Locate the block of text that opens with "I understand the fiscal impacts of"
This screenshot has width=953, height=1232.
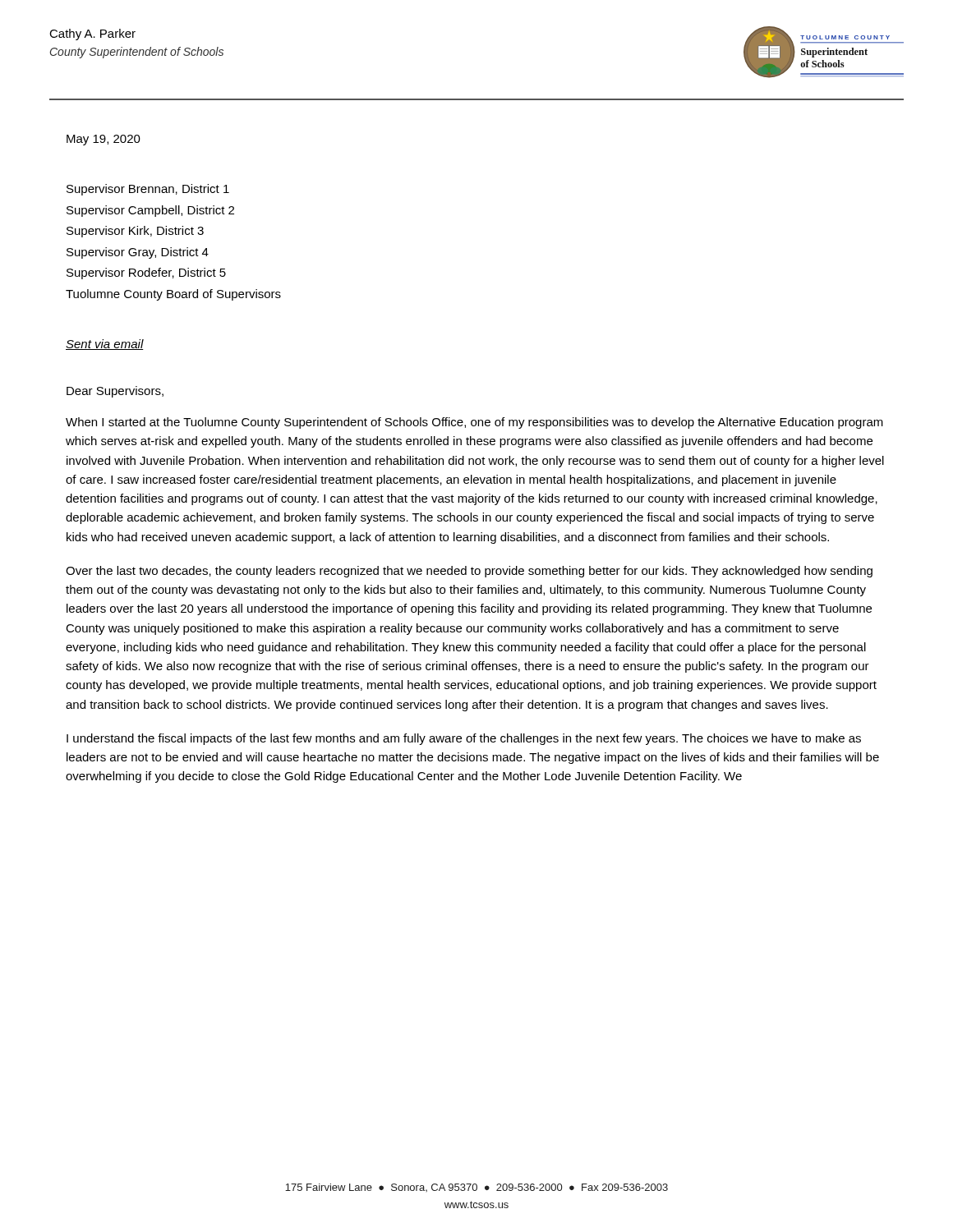click(x=473, y=757)
